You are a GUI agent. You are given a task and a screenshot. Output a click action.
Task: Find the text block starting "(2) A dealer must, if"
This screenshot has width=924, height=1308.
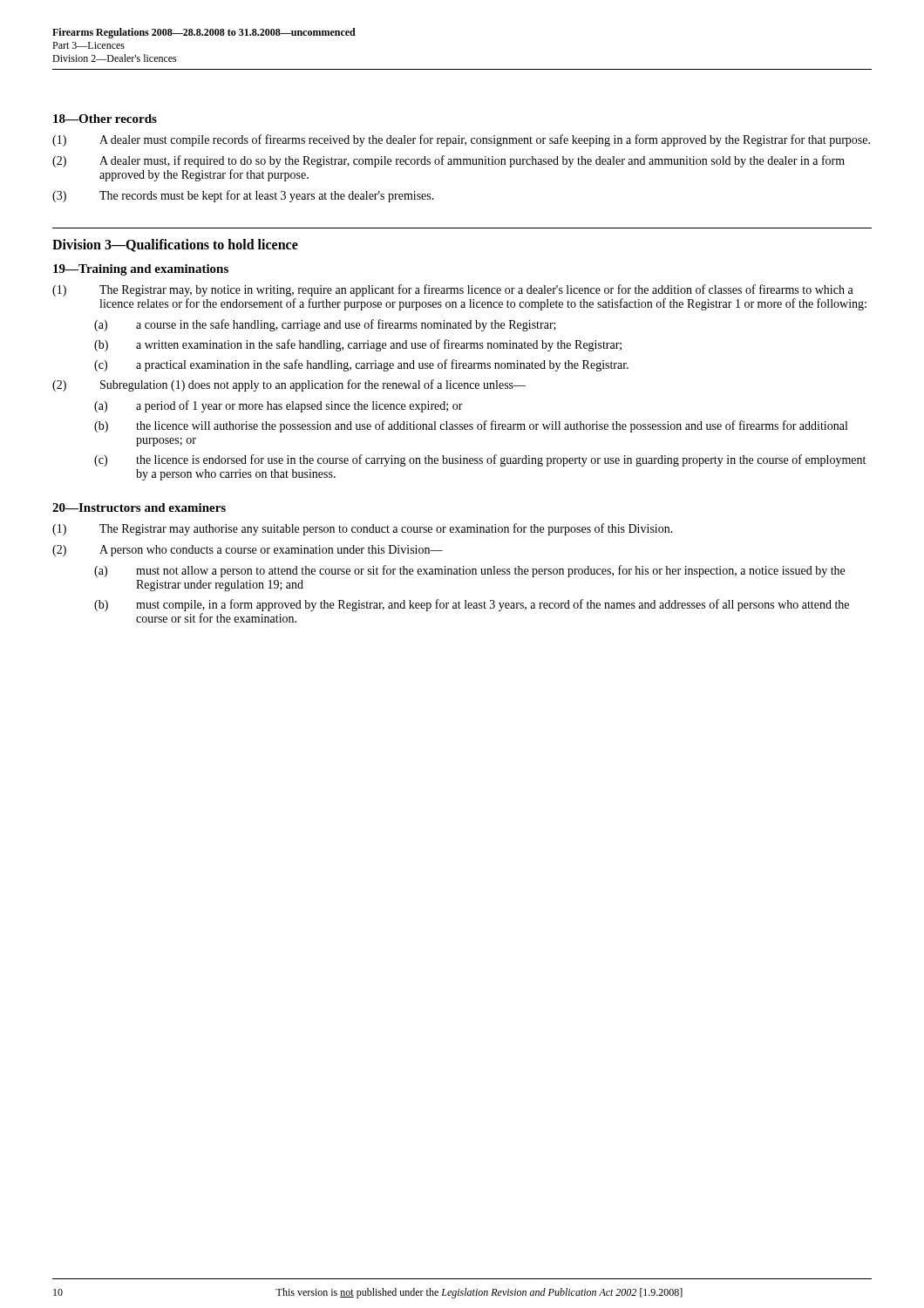pyautogui.click(x=462, y=168)
